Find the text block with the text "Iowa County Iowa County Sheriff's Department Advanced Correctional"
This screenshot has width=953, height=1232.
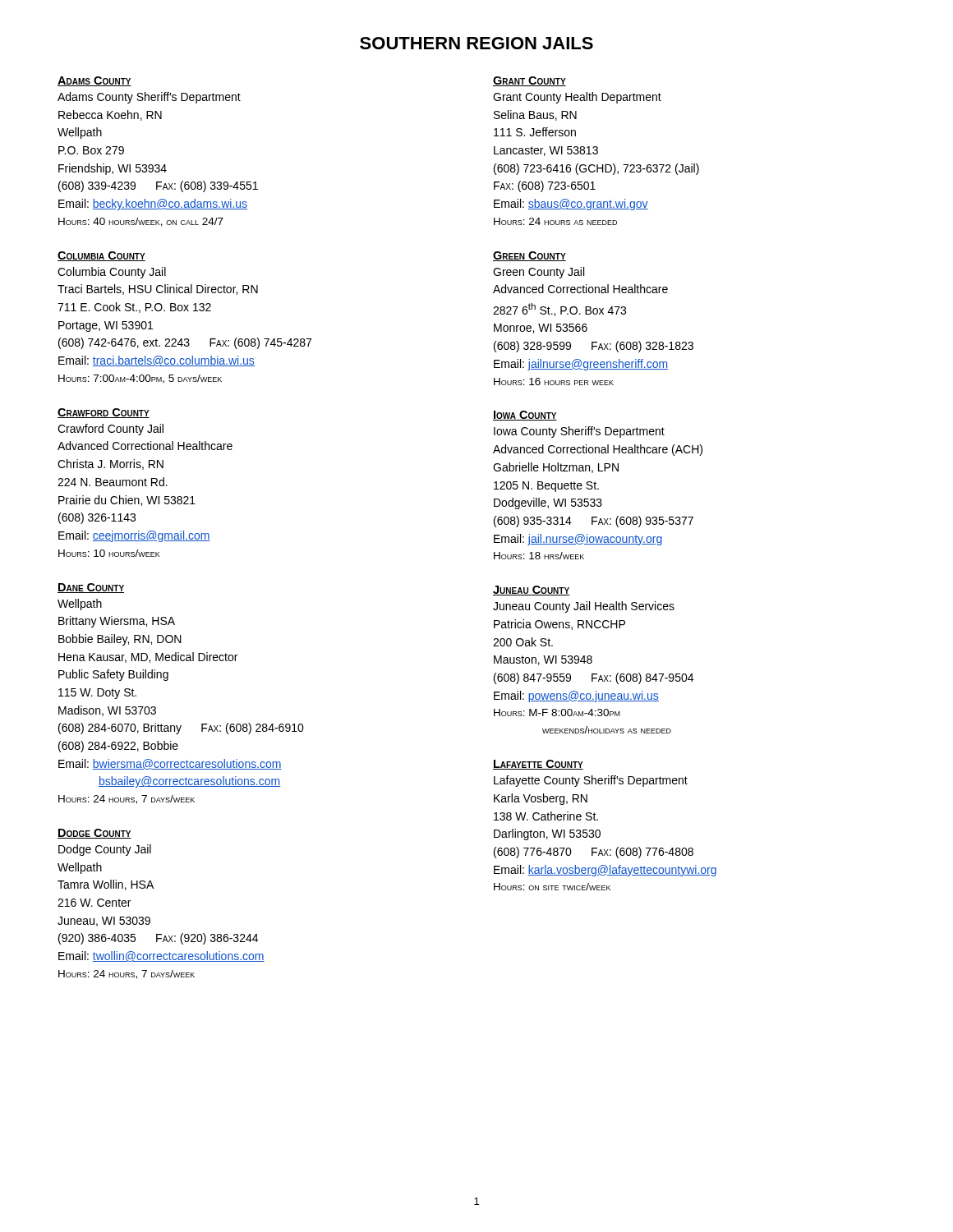[x=525, y=416]
